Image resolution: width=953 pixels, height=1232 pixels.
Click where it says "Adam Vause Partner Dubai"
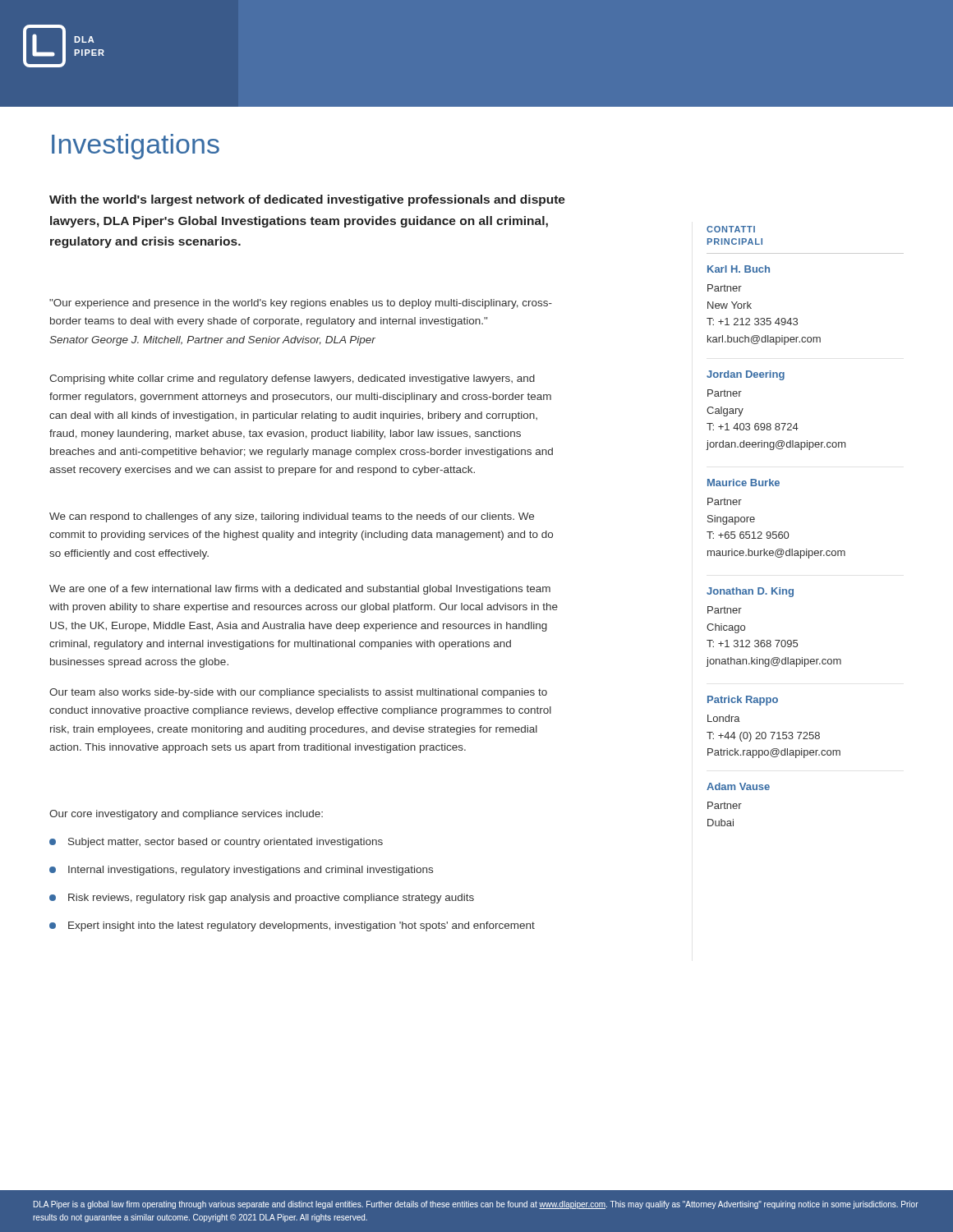pyautogui.click(x=738, y=786)
